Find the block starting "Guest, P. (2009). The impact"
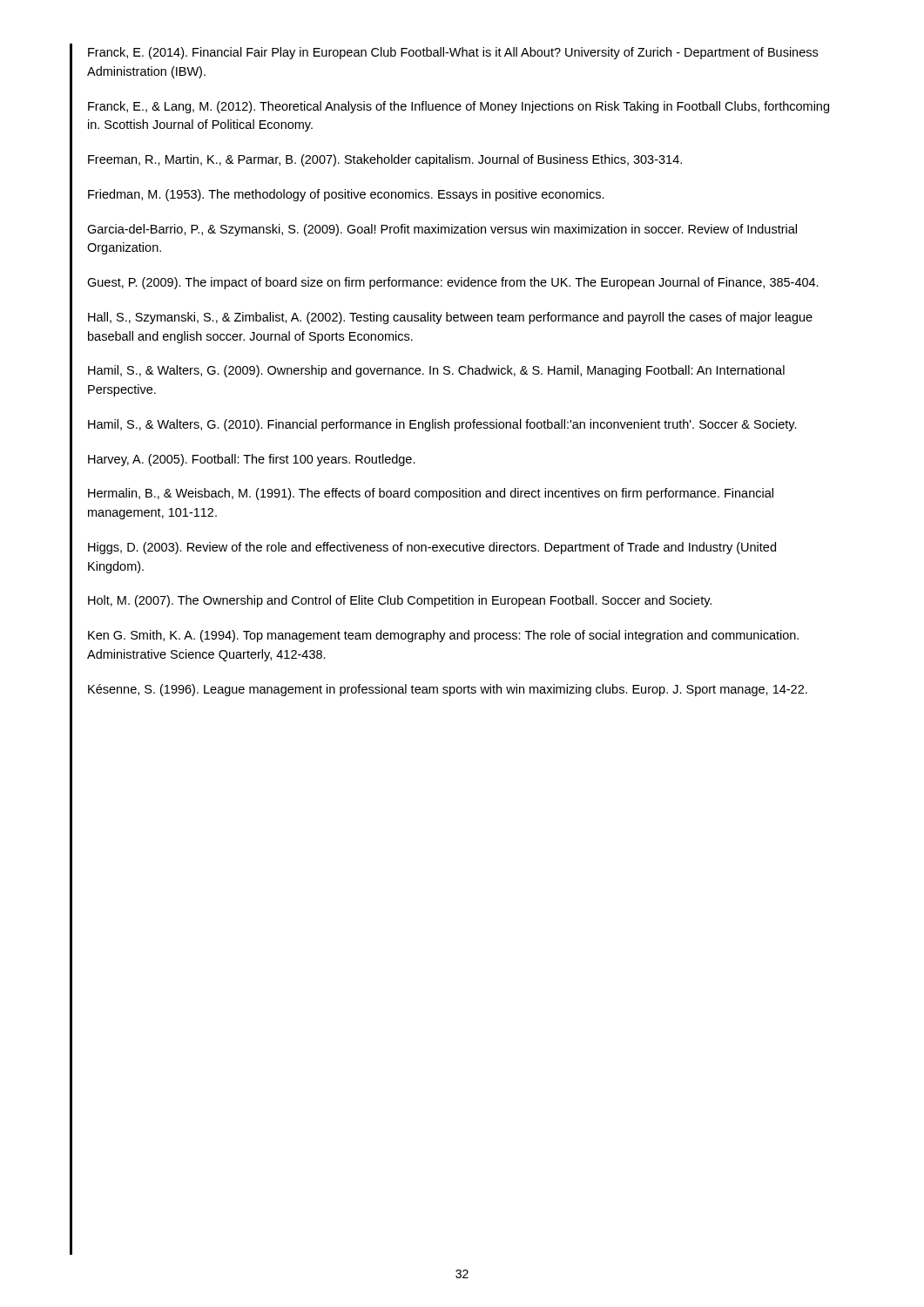Viewport: 924px width, 1307px height. coord(453,282)
